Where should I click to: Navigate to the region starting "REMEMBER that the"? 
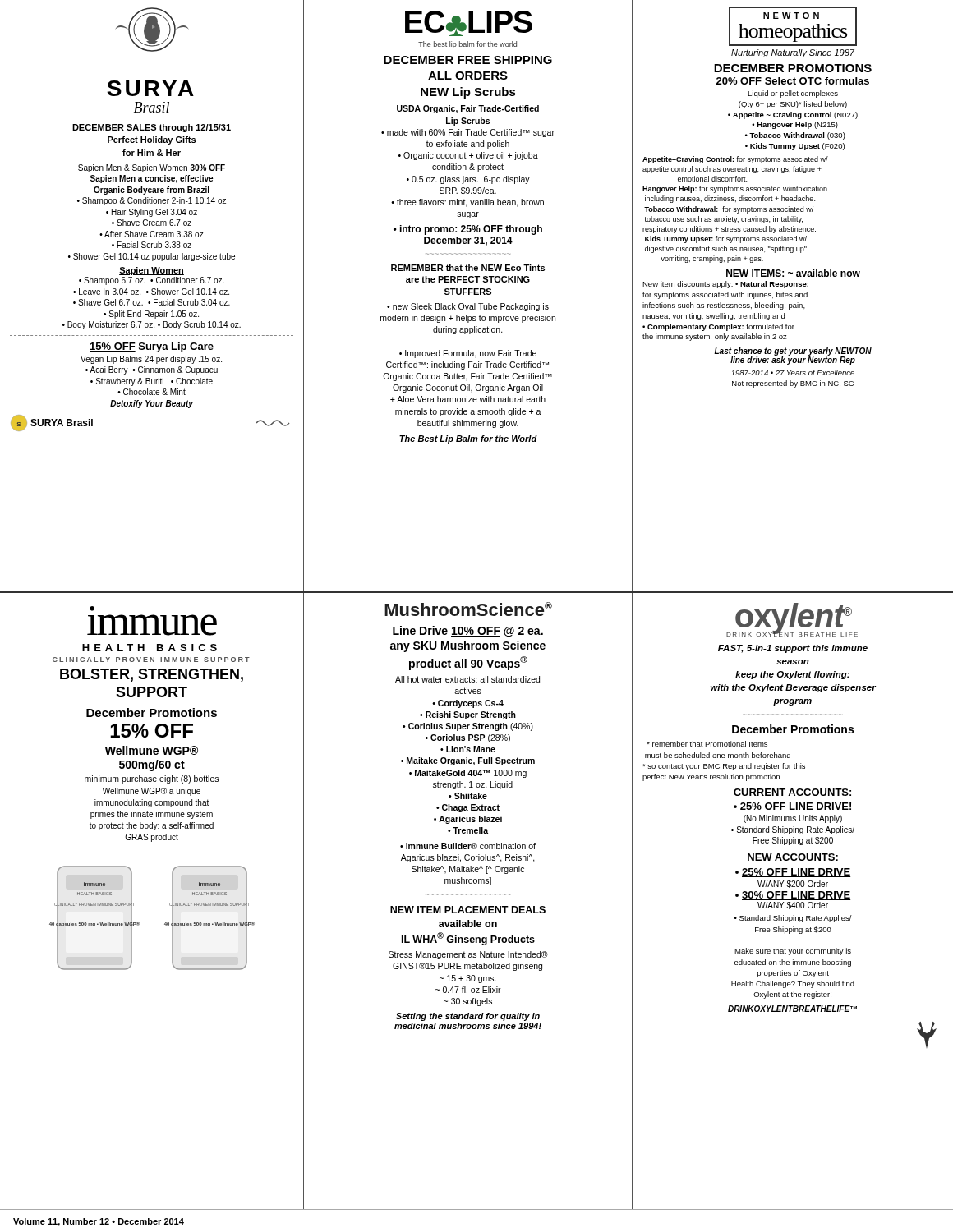[x=468, y=280]
